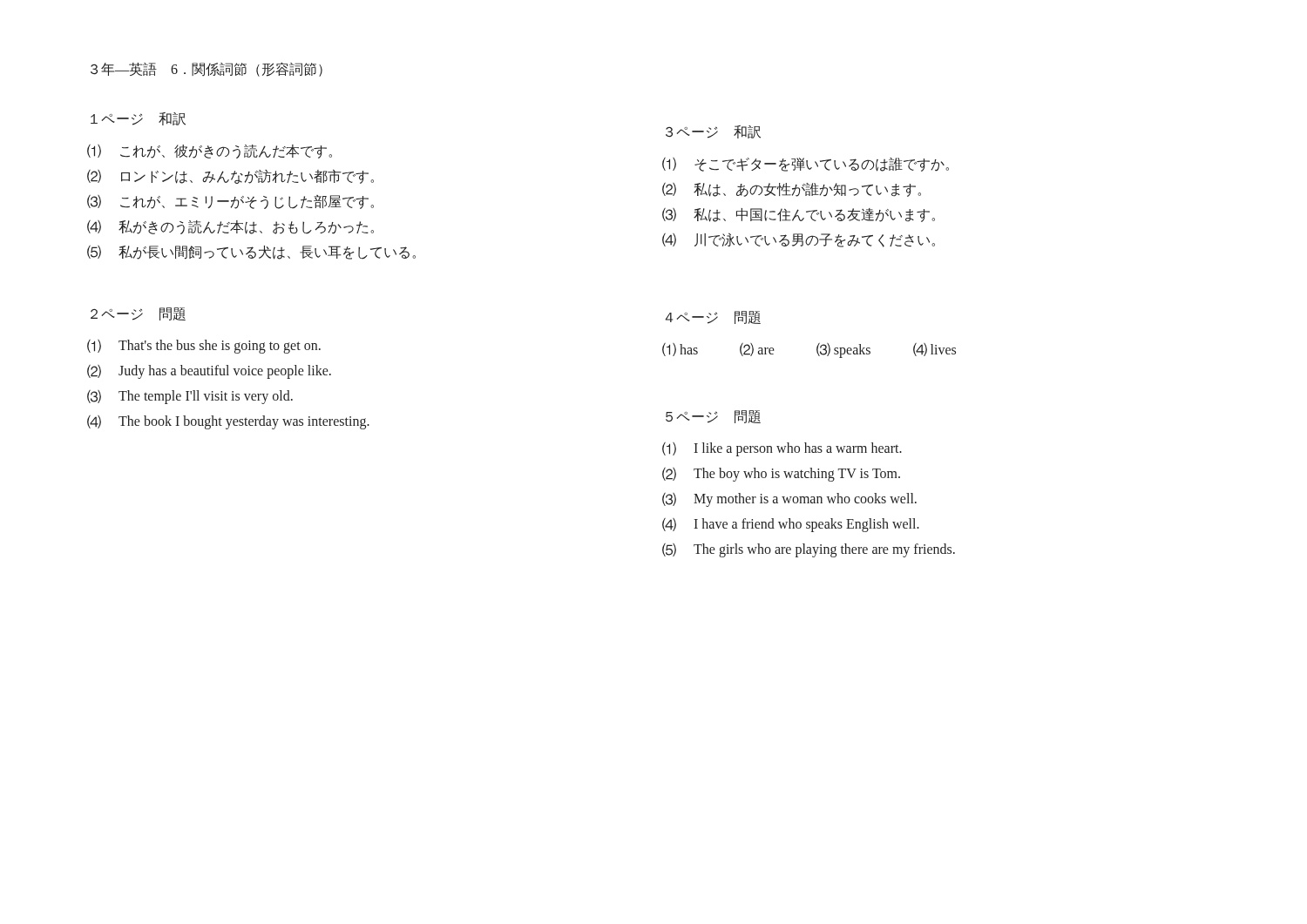The image size is (1307, 924).
Task: Locate the list item with the text "⑴ has ⑵ are ⑶"
Action: click(941, 351)
